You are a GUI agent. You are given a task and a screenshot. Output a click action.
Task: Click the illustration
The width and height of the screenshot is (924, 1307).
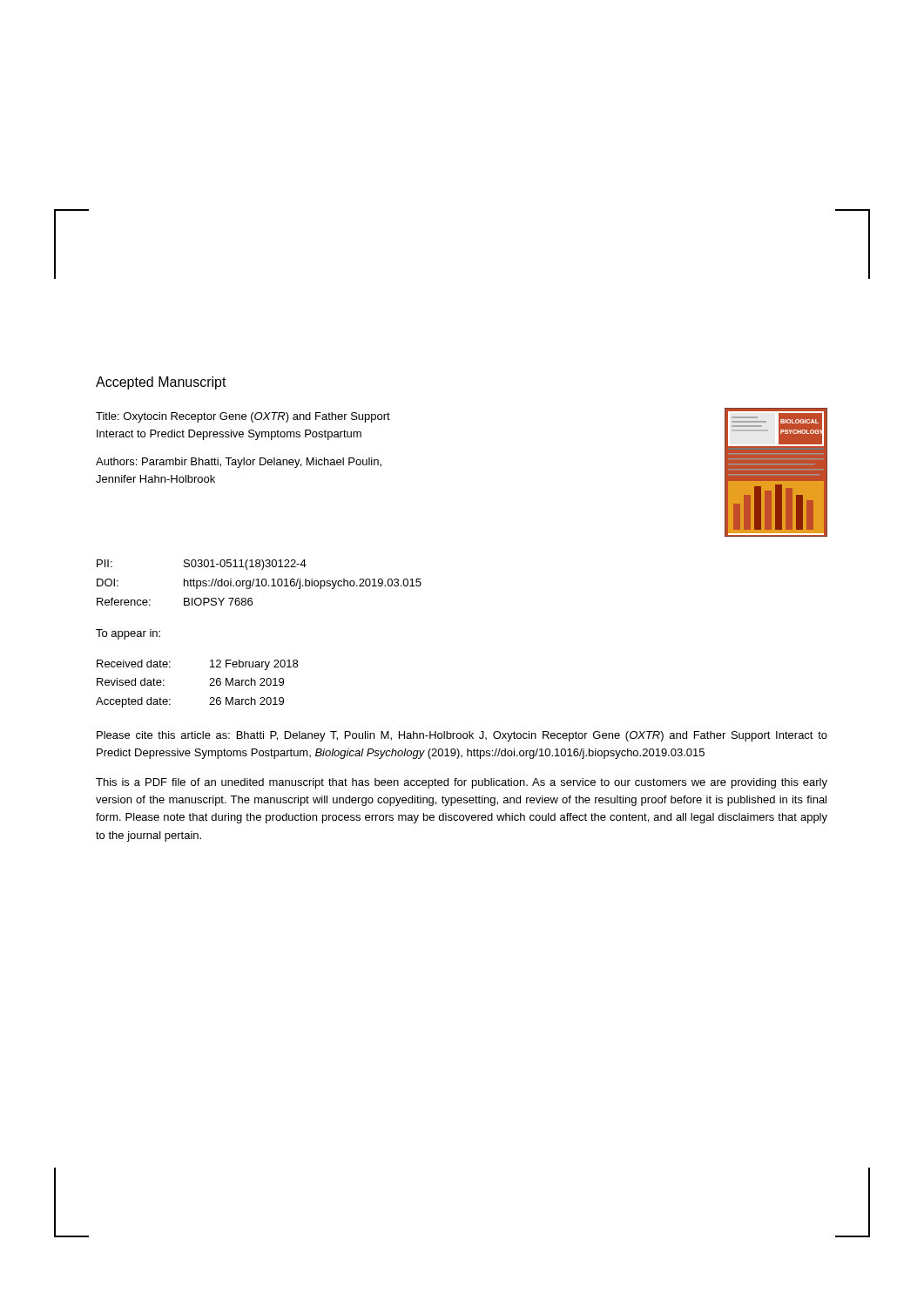(x=776, y=474)
